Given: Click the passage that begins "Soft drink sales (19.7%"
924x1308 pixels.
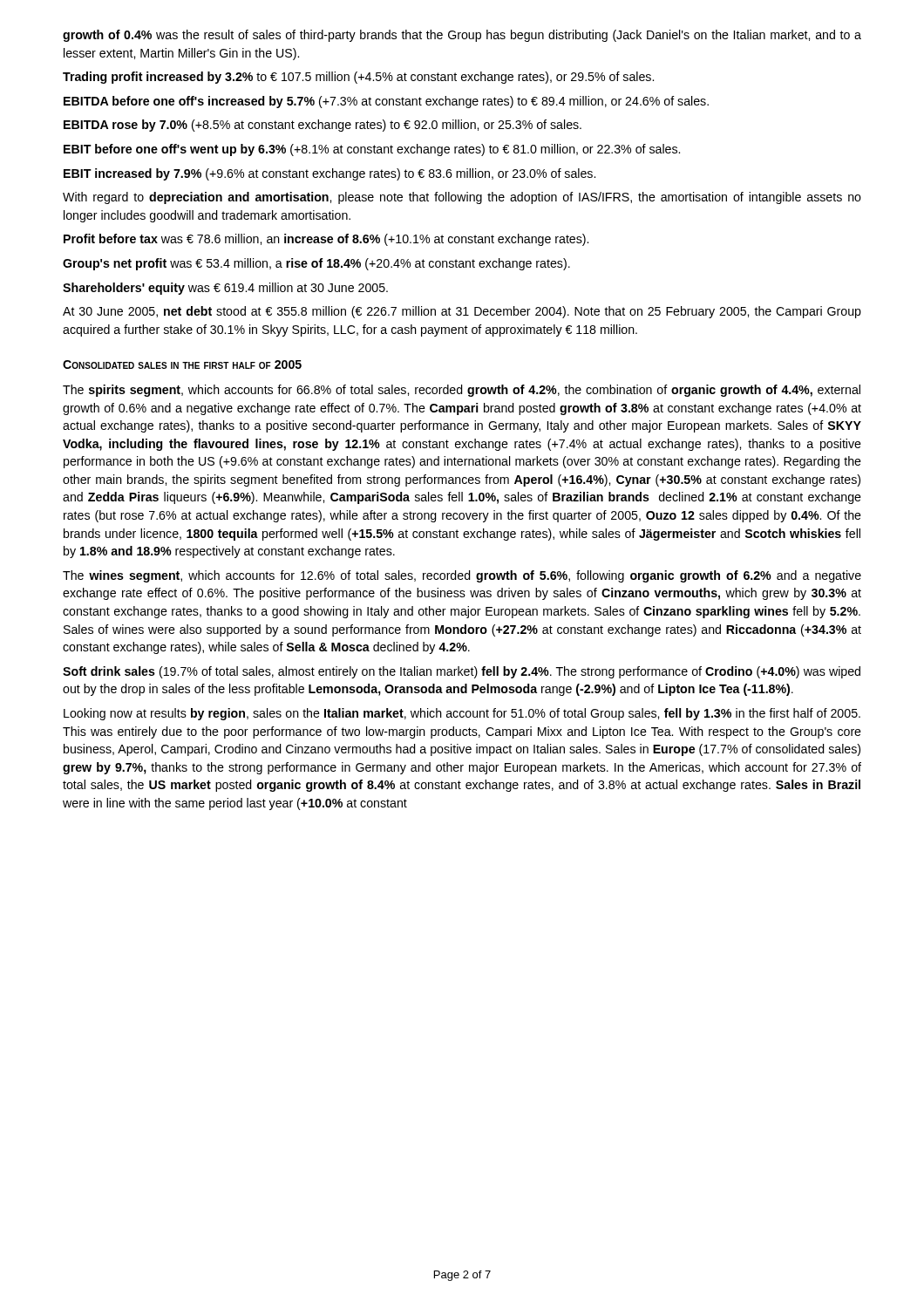Looking at the screenshot, I should pyautogui.click(x=462, y=680).
